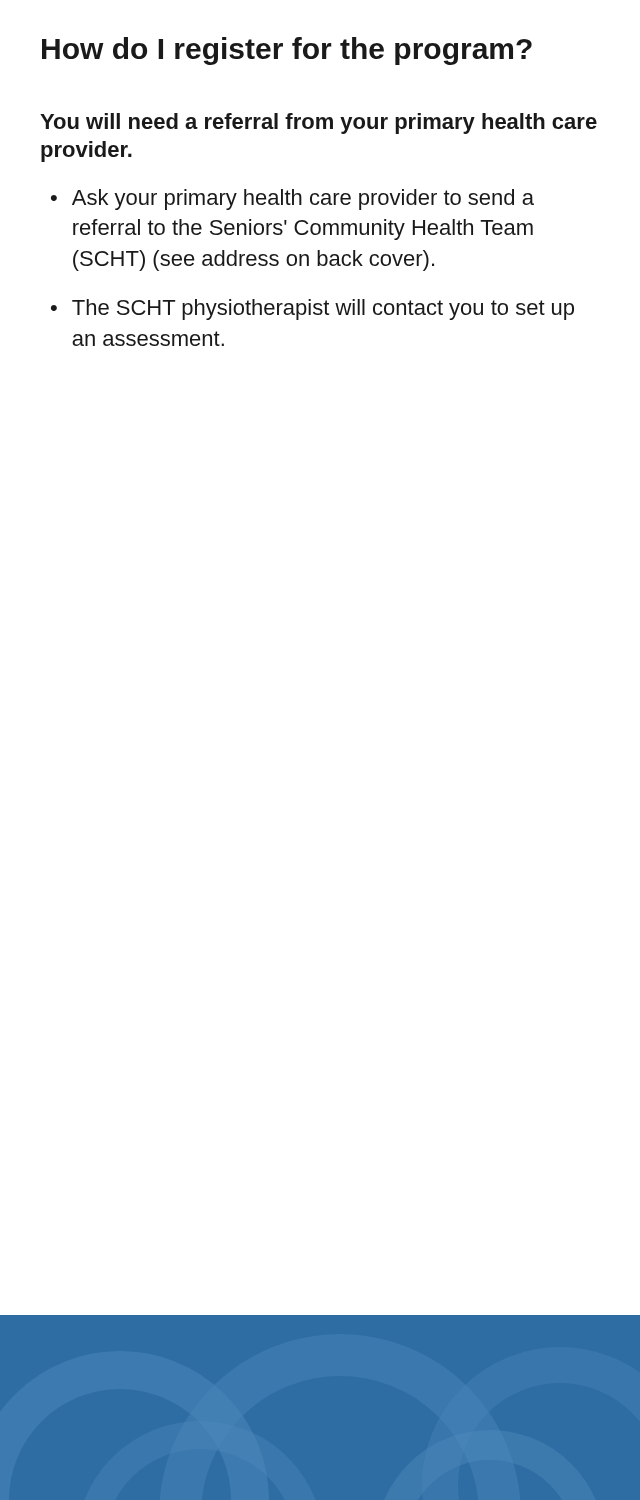Find the title on this page that starts "How do I register"
Image resolution: width=640 pixels, height=1500 pixels.
coord(287,48)
